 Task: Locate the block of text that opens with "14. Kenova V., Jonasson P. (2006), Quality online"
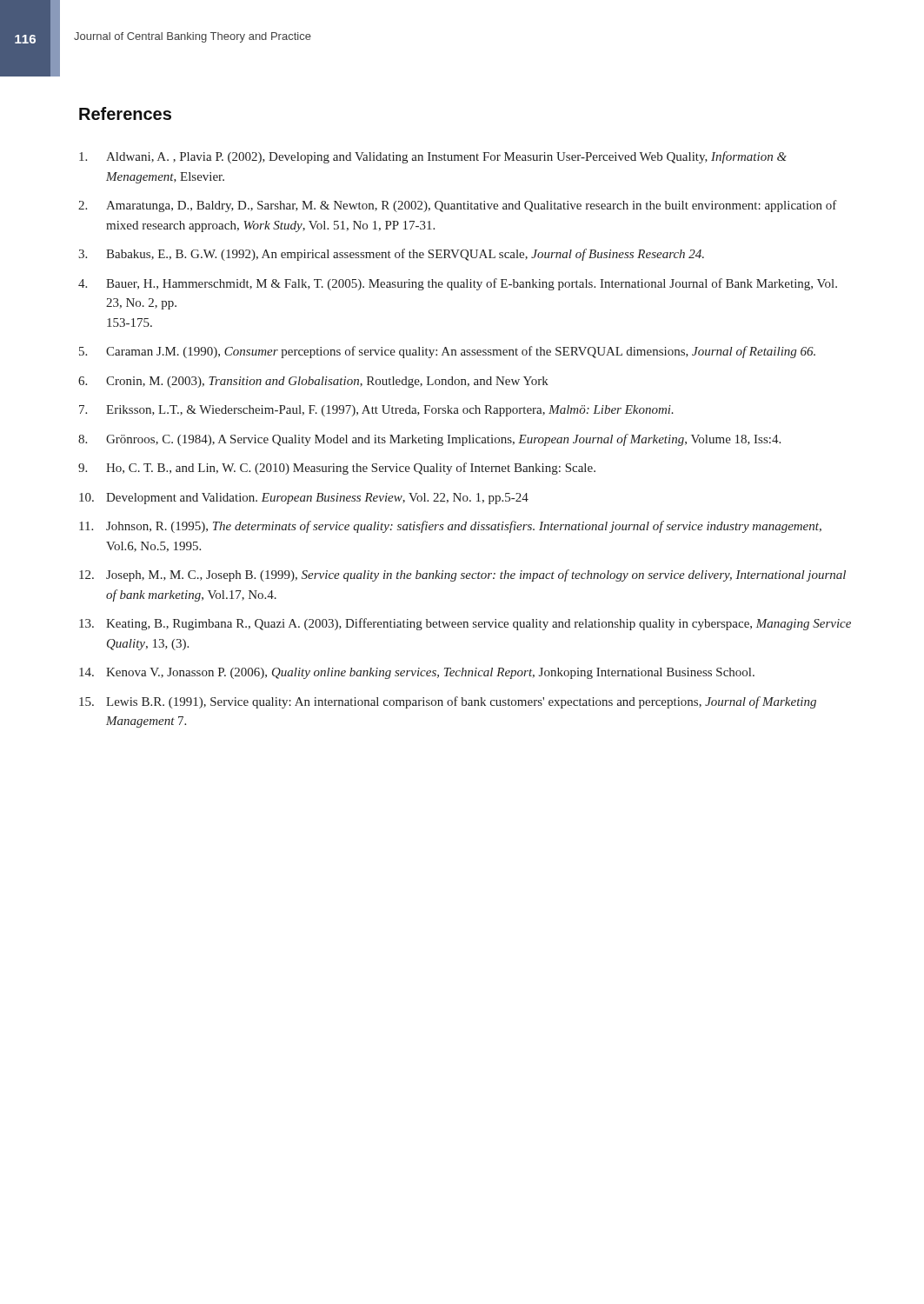tap(466, 672)
